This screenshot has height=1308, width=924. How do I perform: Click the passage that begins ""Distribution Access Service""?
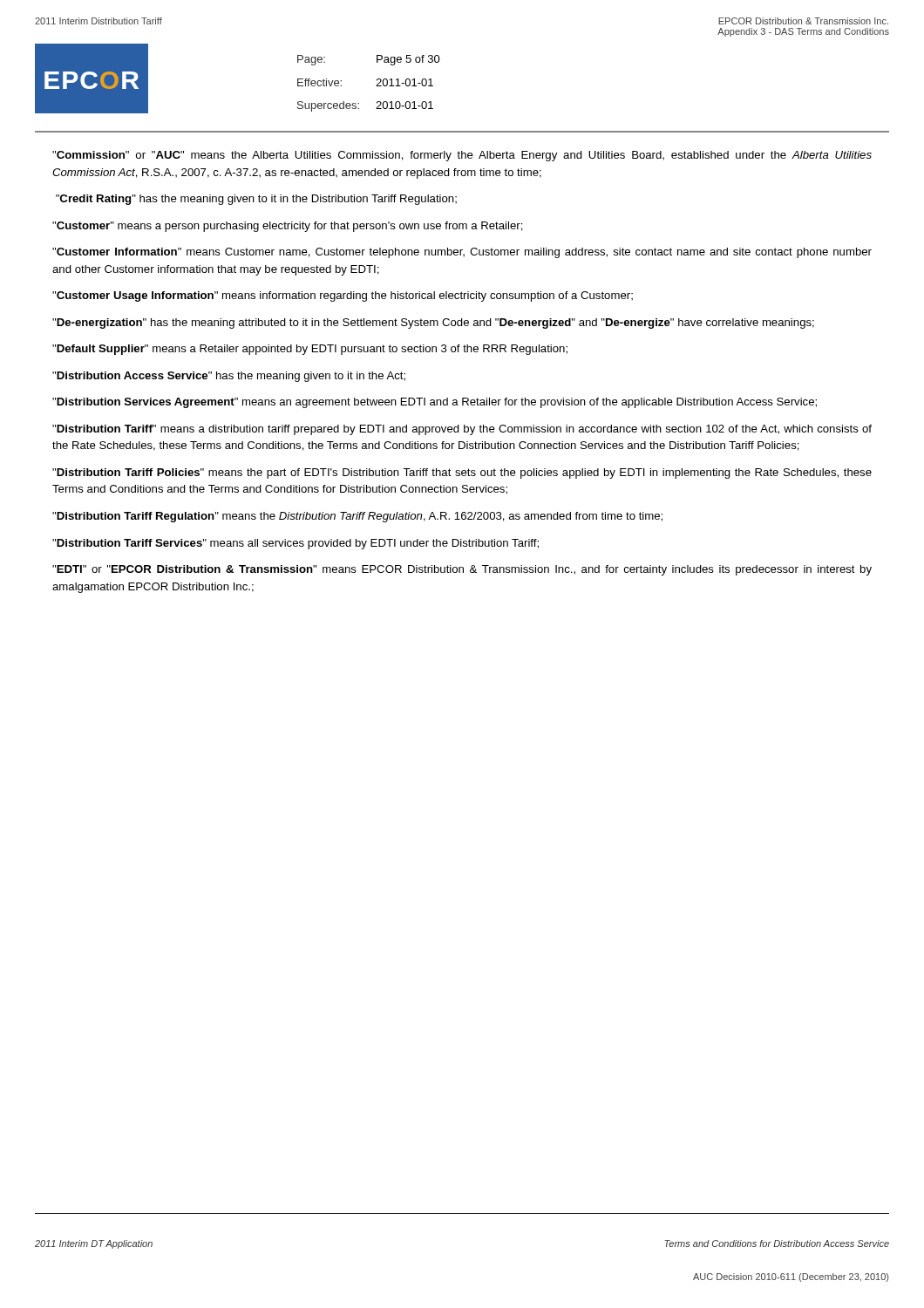click(x=229, y=375)
